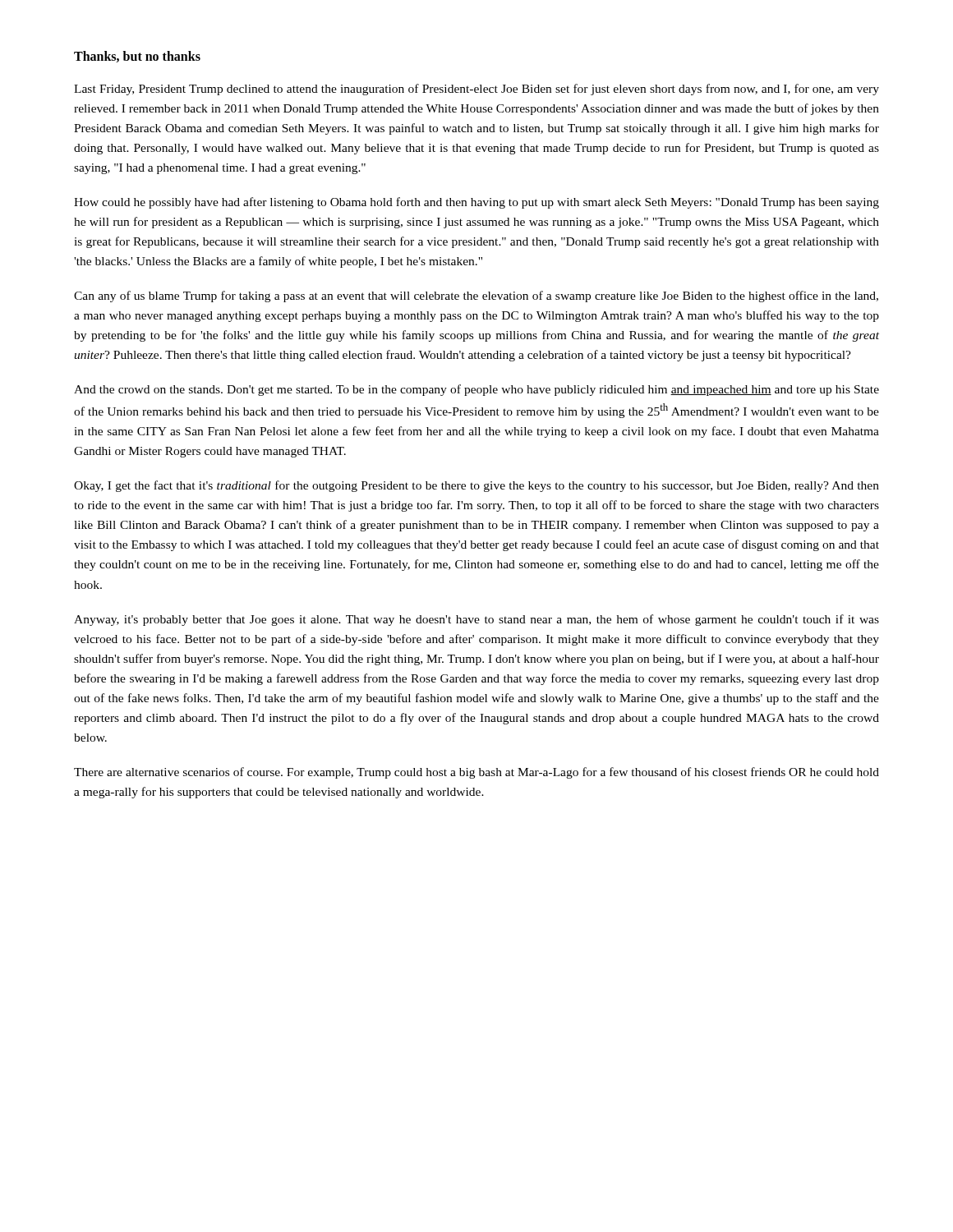Image resolution: width=953 pixels, height=1232 pixels.
Task: Click on the text block that reads "Okay, I get the fact"
Action: coord(476,535)
